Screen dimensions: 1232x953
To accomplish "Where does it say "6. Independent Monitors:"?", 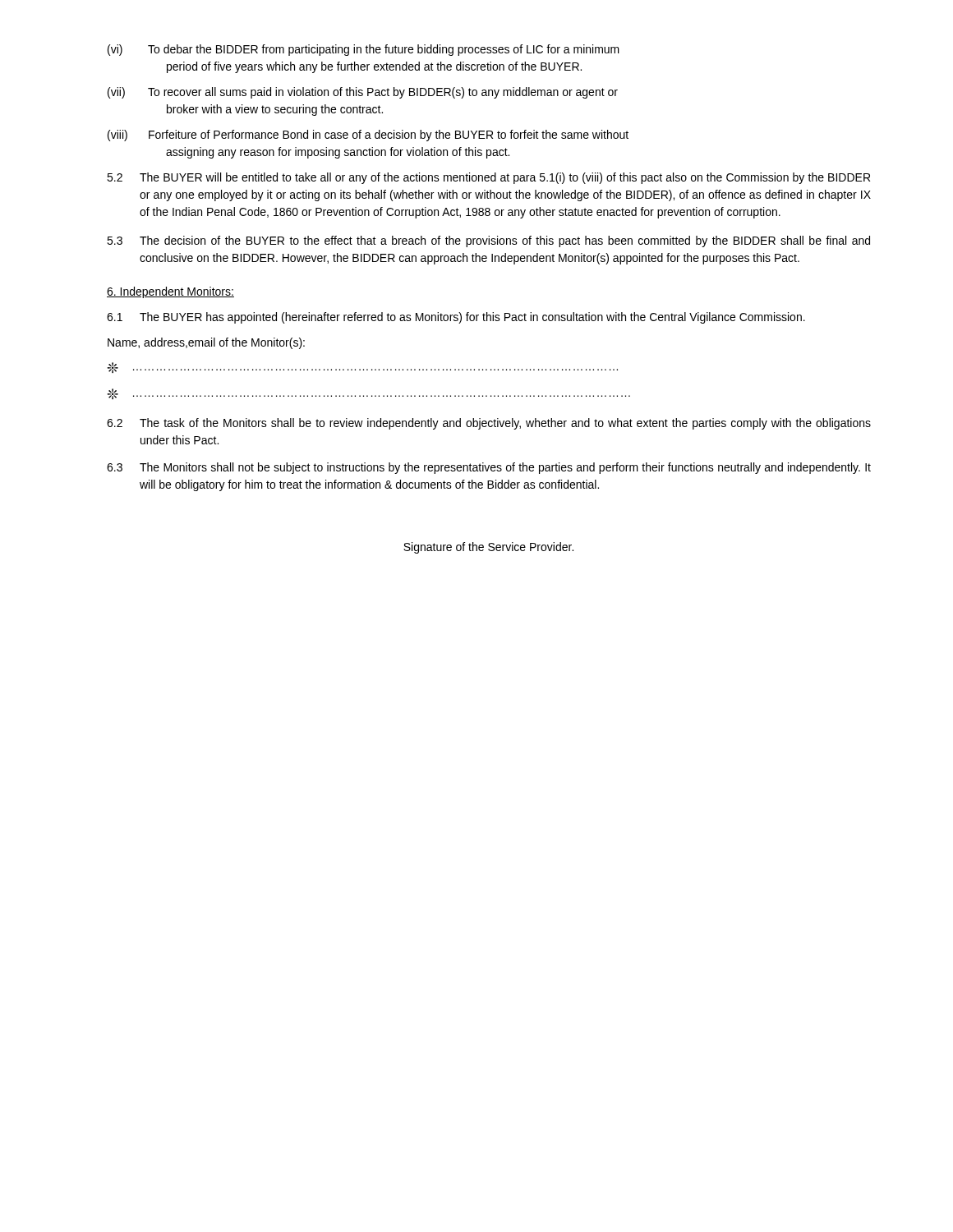I will 170,292.
